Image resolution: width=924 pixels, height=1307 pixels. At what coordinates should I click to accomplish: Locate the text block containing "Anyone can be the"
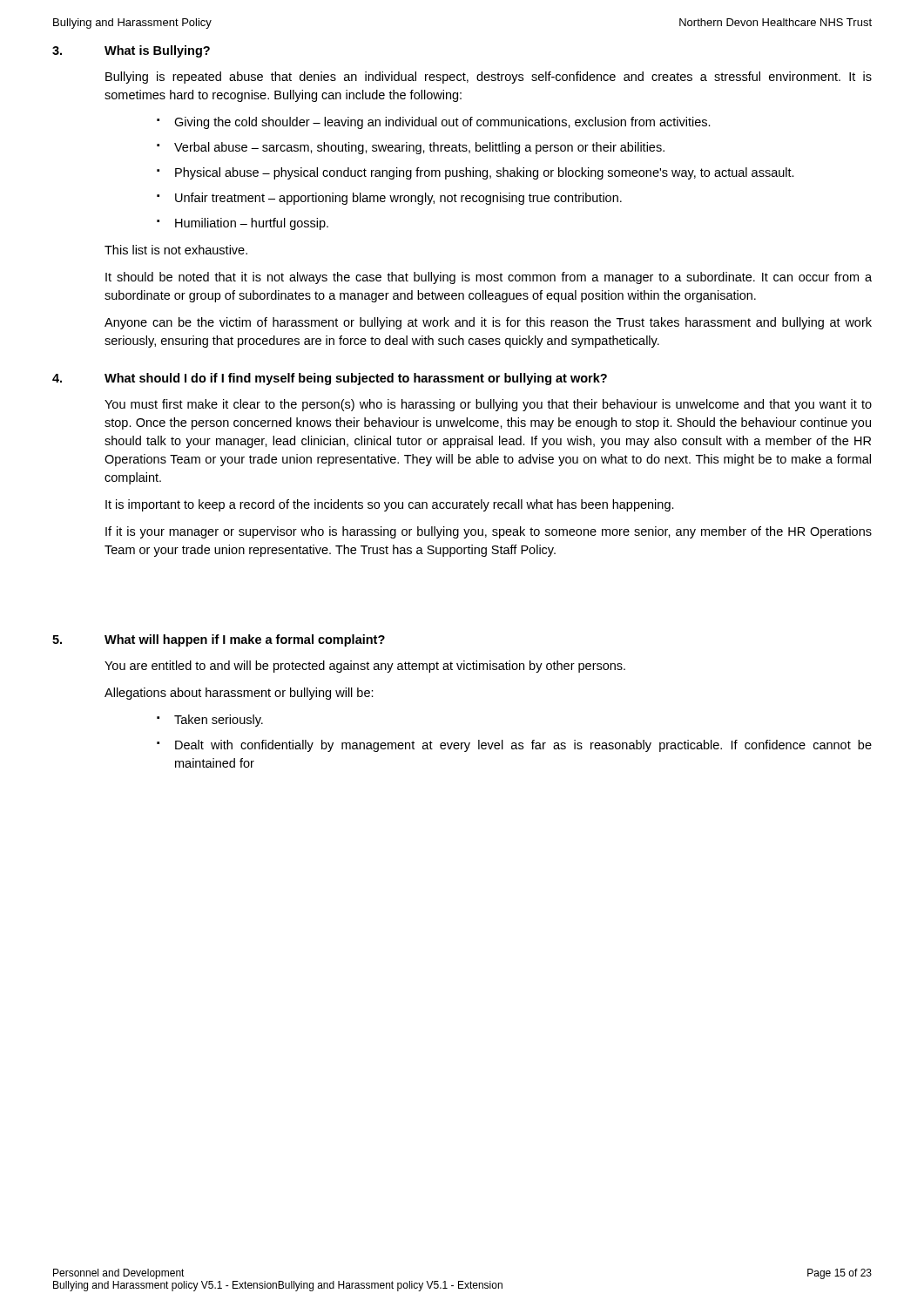[x=488, y=332]
